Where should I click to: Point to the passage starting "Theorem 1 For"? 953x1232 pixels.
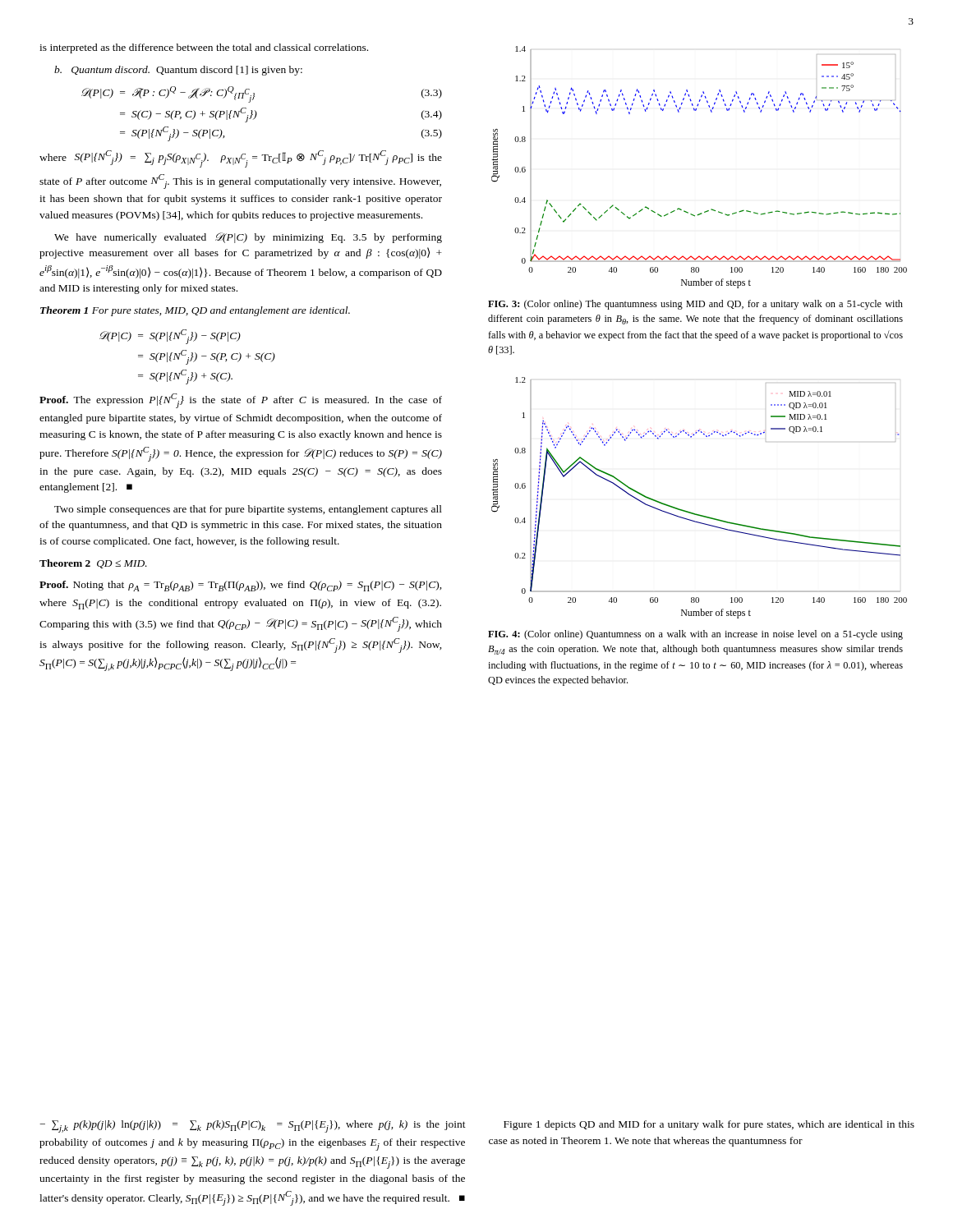pos(241,311)
